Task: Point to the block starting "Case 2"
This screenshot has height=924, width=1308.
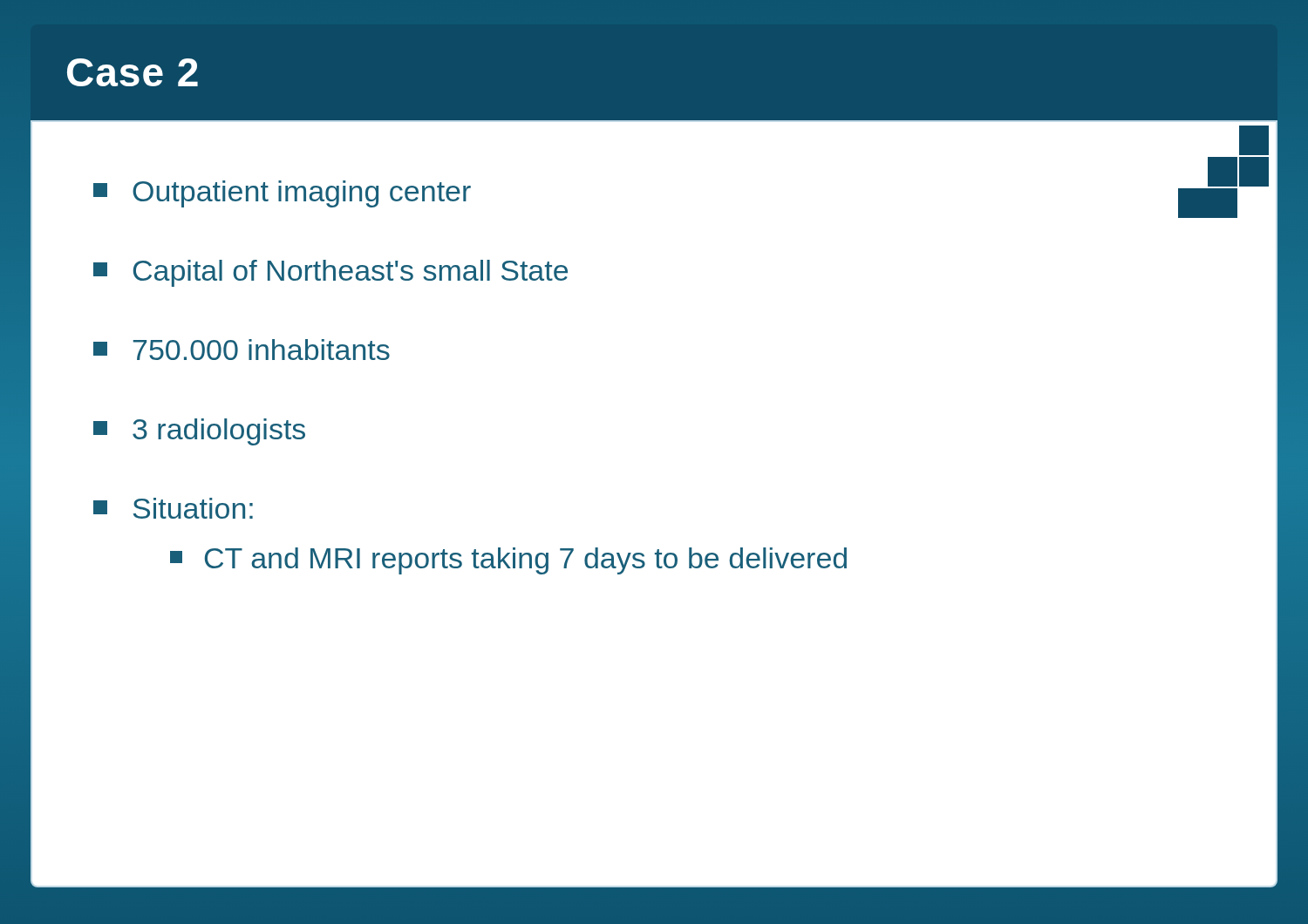Action: click(133, 72)
